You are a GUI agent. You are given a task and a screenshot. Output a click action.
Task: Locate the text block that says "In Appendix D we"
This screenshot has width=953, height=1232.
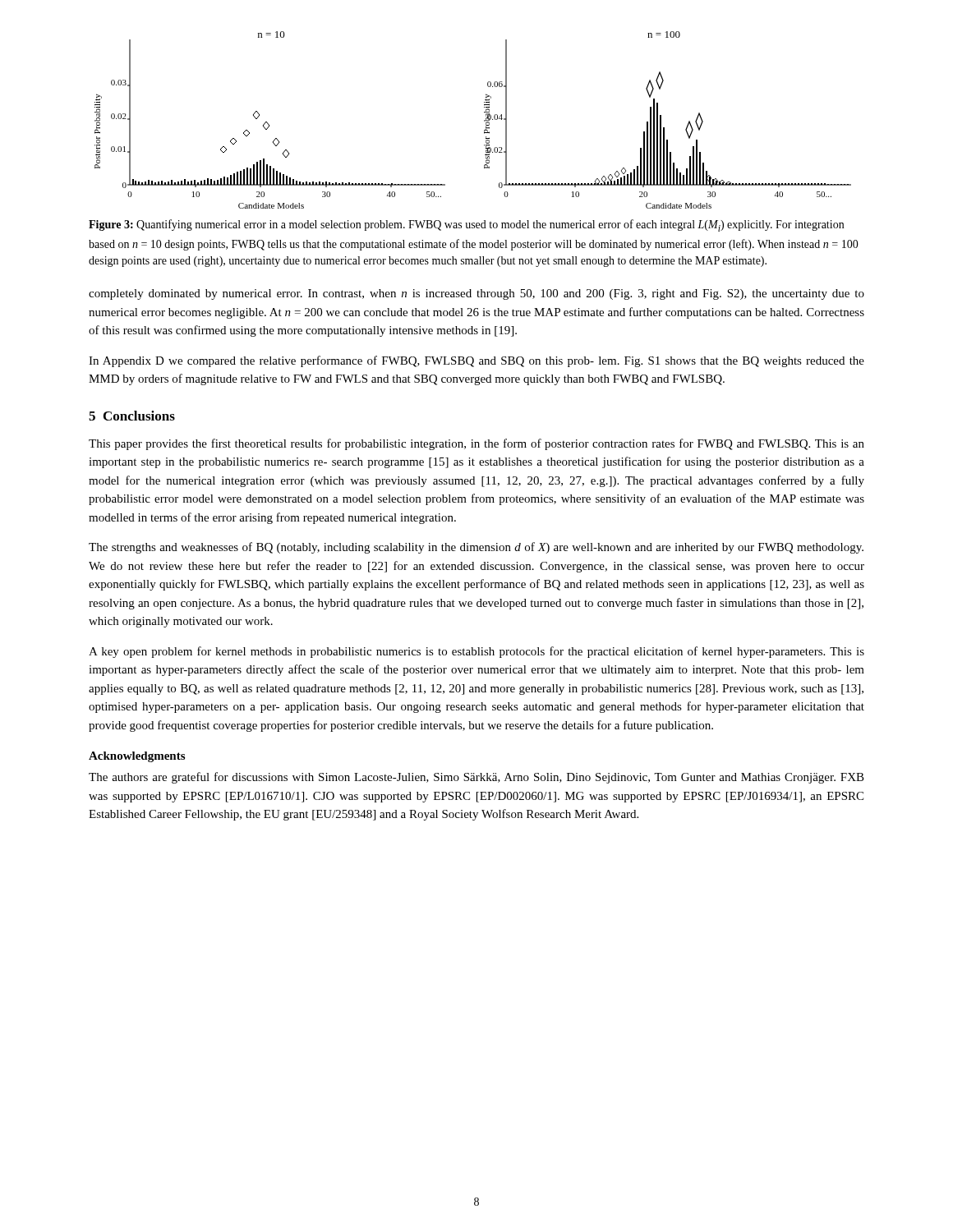[x=476, y=370]
